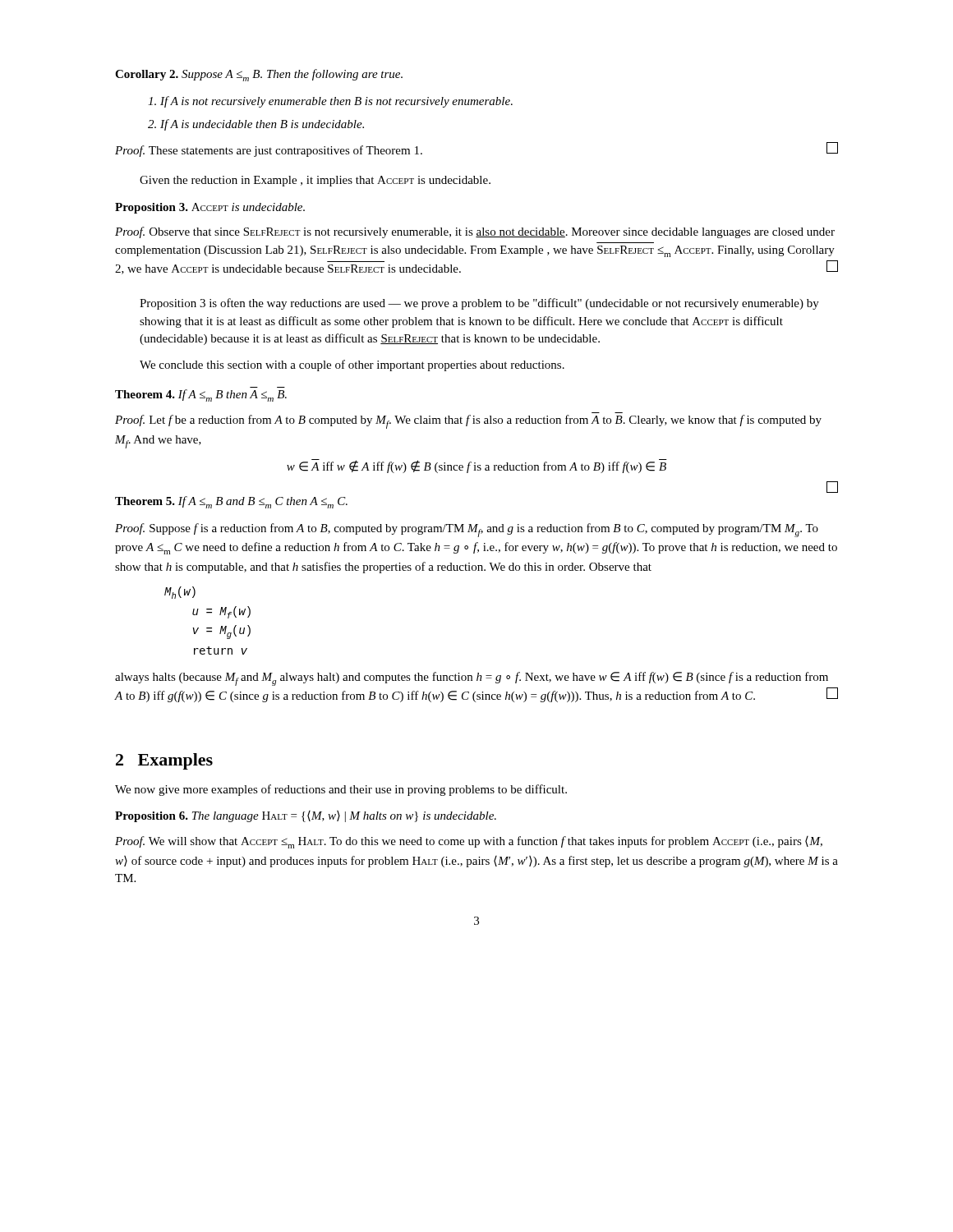Find the list item containing "If A is not recursively enumerable then"

coord(331,101)
